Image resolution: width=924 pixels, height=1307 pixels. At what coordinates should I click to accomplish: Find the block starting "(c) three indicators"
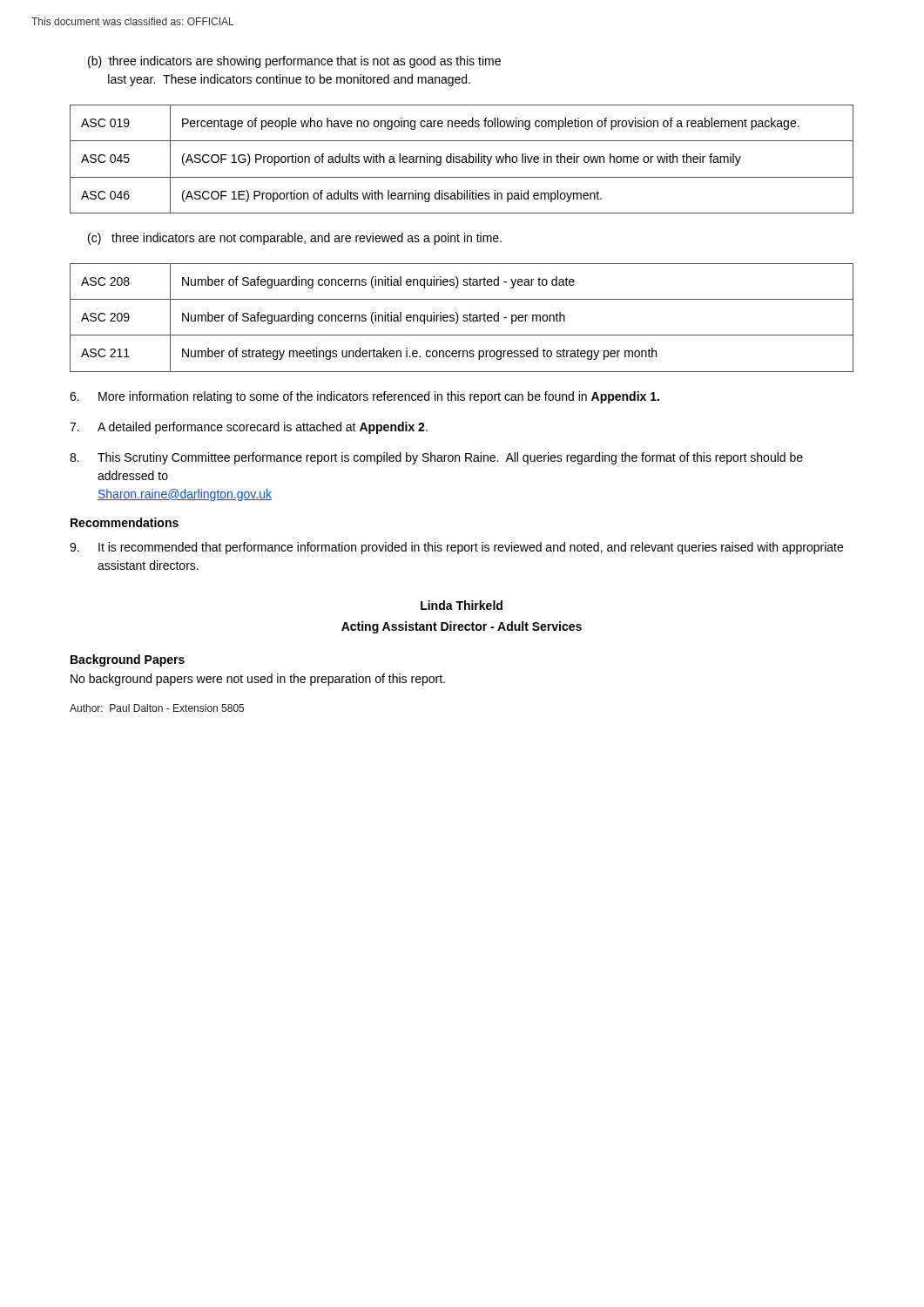295,238
